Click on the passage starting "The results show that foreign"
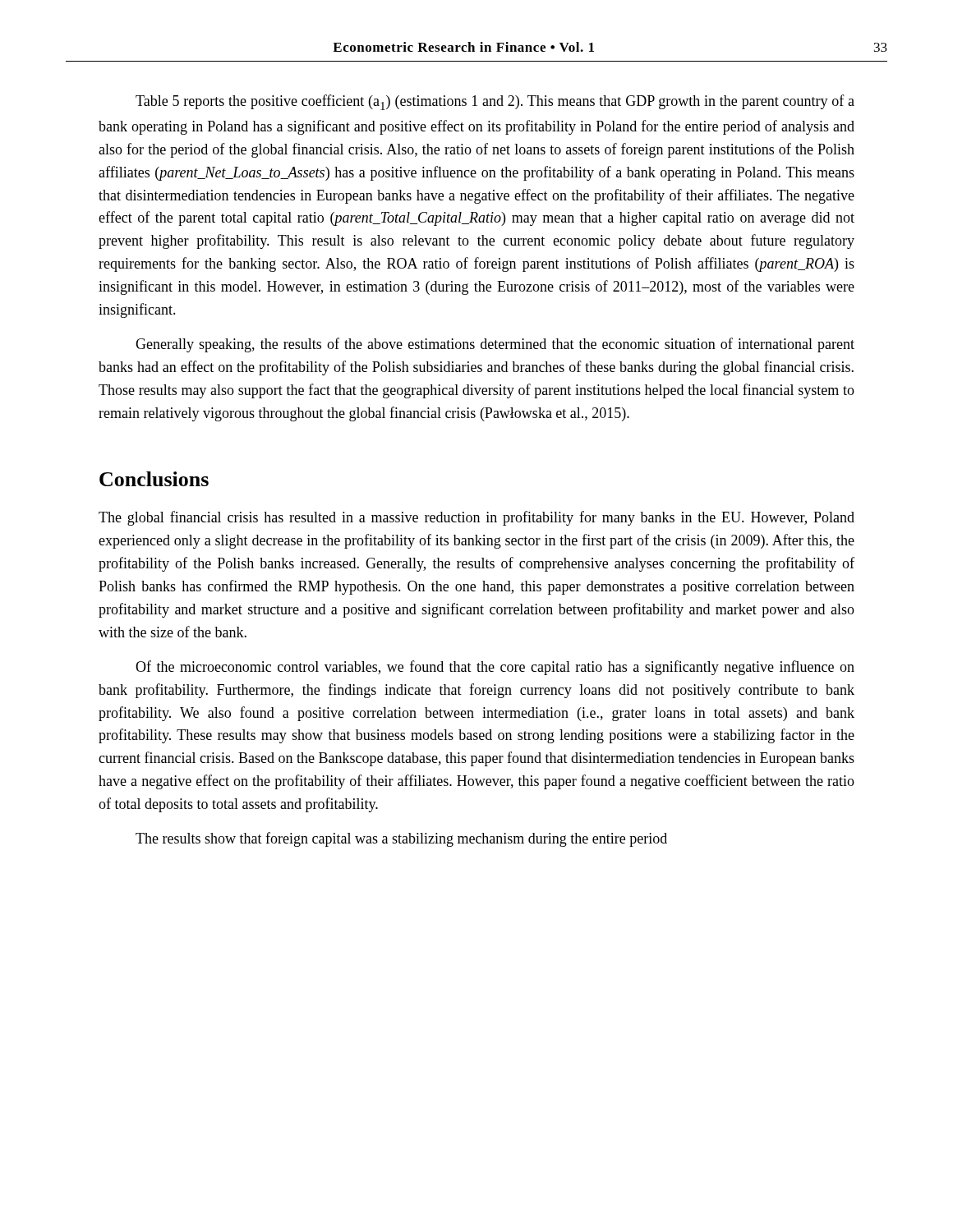Screen dimensions: 1232x953 (476, 839)
